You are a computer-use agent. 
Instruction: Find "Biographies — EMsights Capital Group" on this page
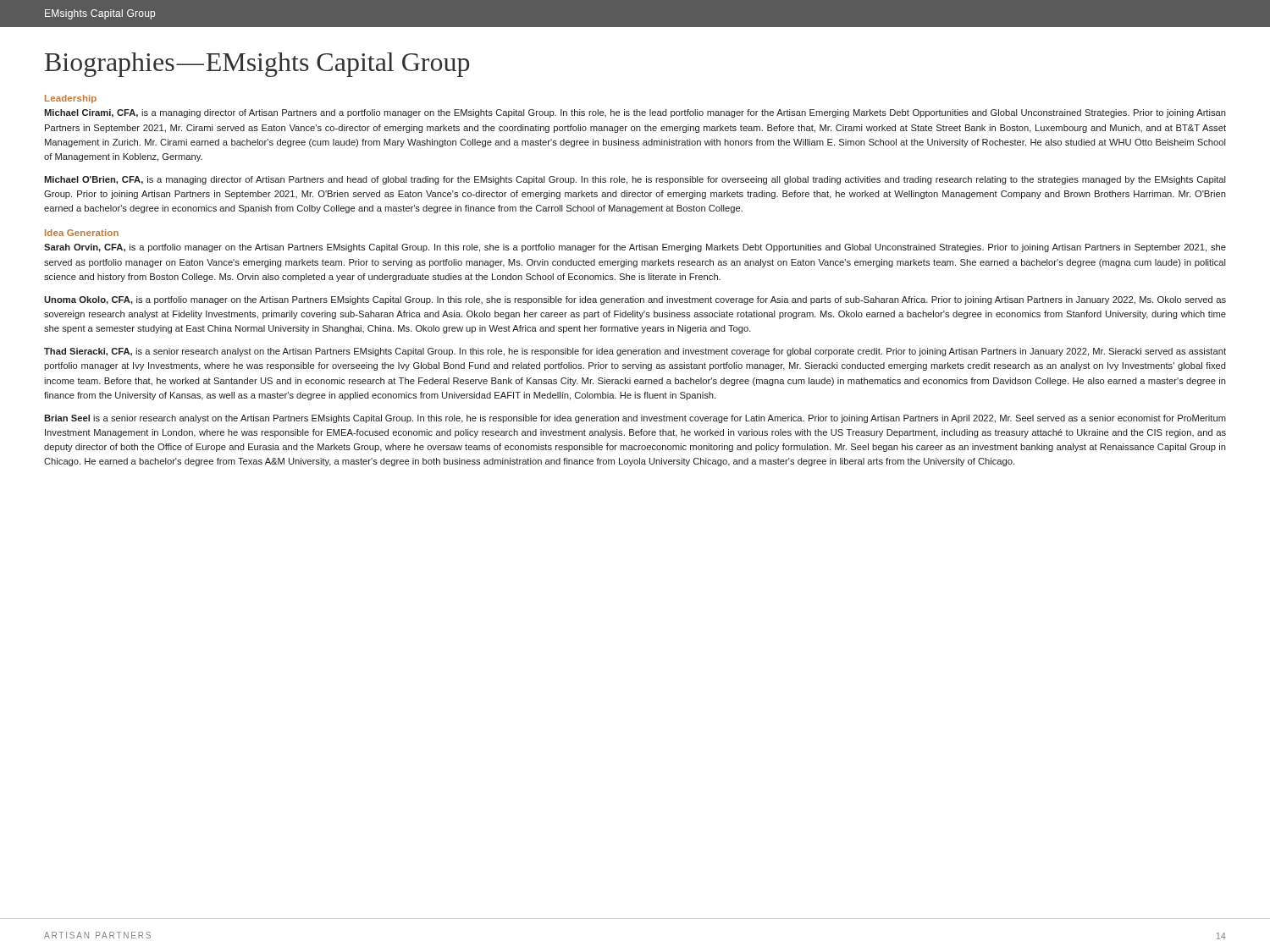point(257,65)
